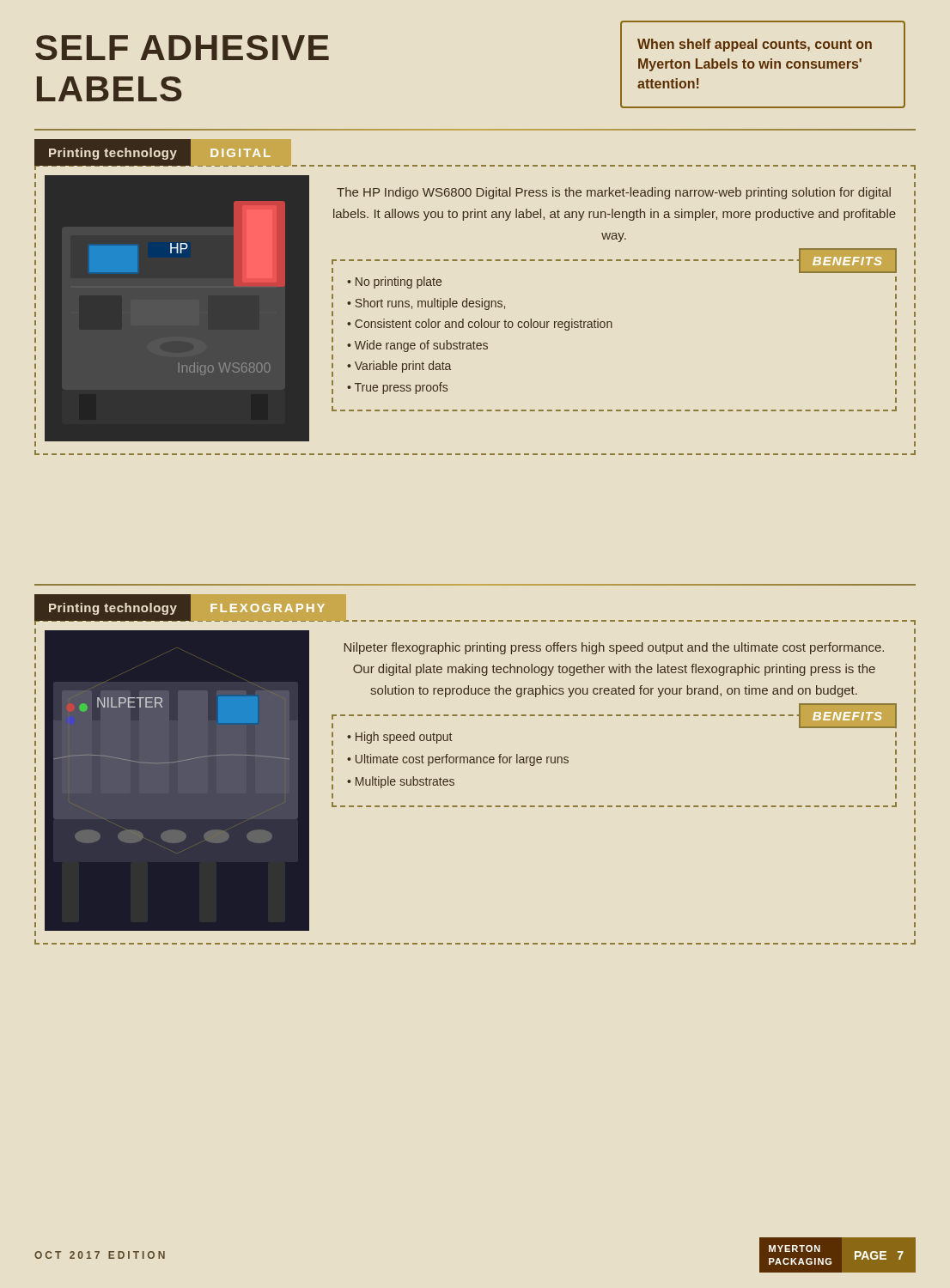
Task: Find the element starting "When shelf appeal counts, count on"
Action: pos(763,64)
